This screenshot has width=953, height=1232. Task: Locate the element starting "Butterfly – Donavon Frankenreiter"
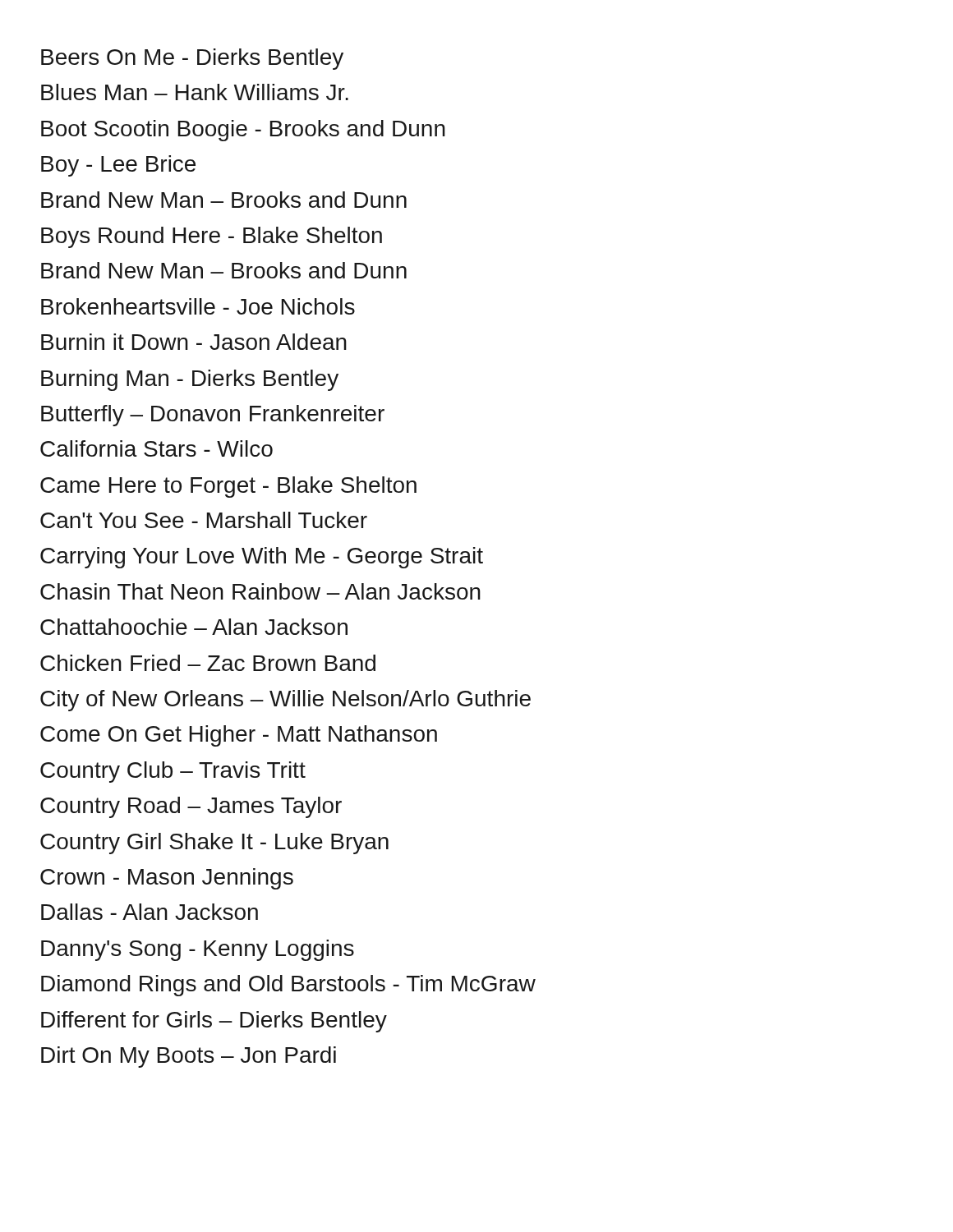point(213,416)
